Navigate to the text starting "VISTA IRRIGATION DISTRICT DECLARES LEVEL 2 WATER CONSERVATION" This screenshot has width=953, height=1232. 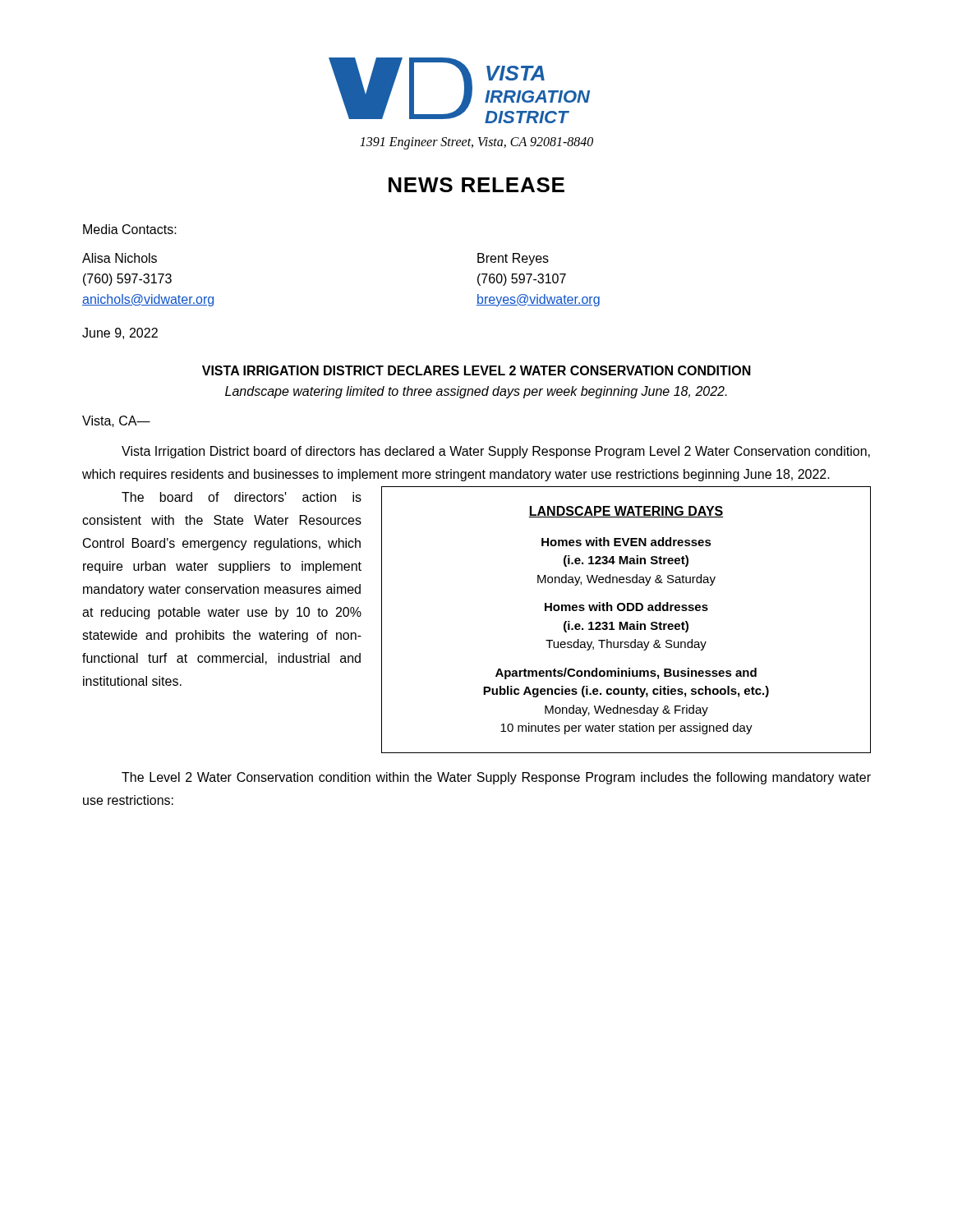point(476,381)
